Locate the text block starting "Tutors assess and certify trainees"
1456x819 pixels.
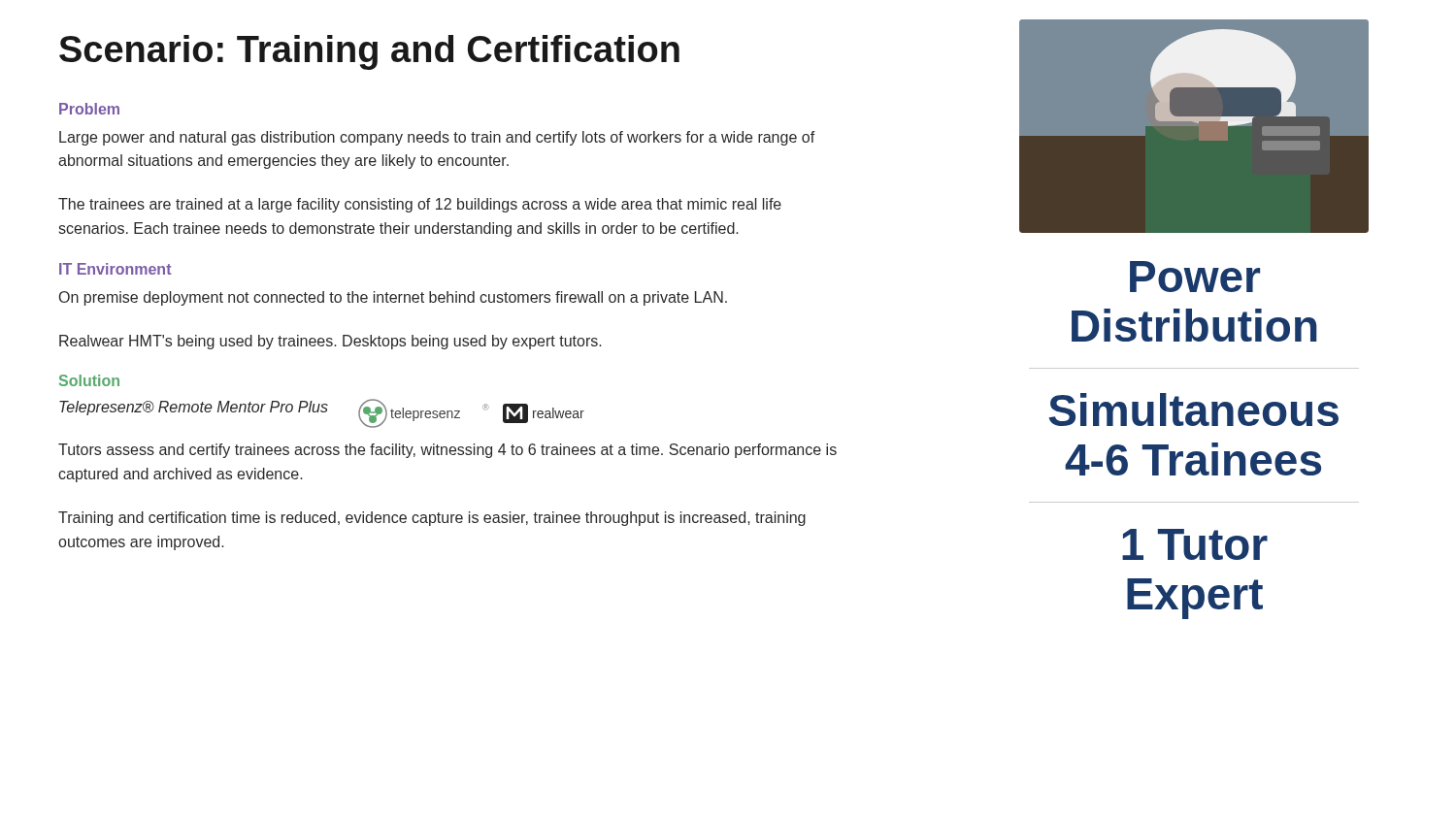[456, 463]
